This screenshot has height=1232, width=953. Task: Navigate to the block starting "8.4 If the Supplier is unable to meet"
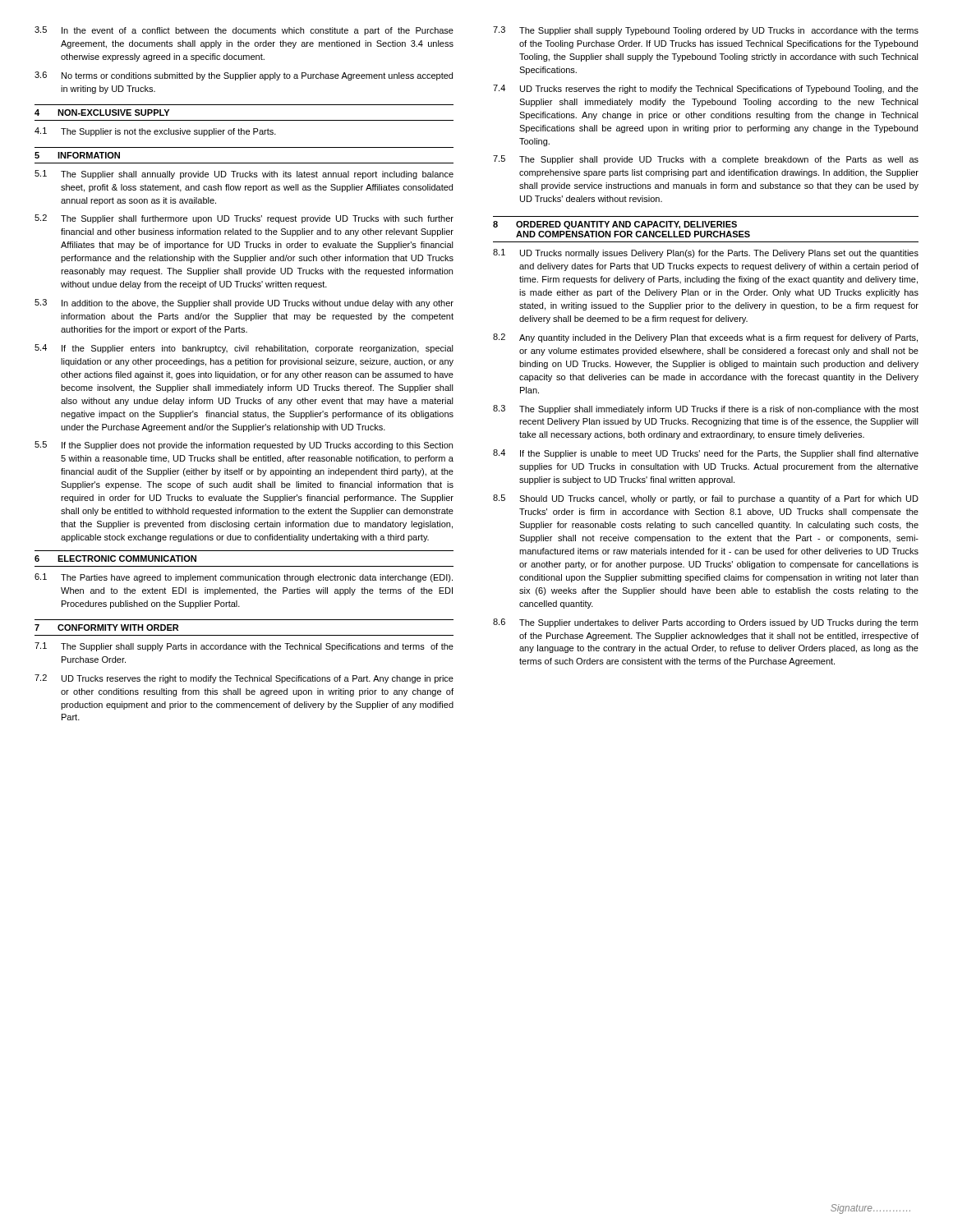(706, 467)
